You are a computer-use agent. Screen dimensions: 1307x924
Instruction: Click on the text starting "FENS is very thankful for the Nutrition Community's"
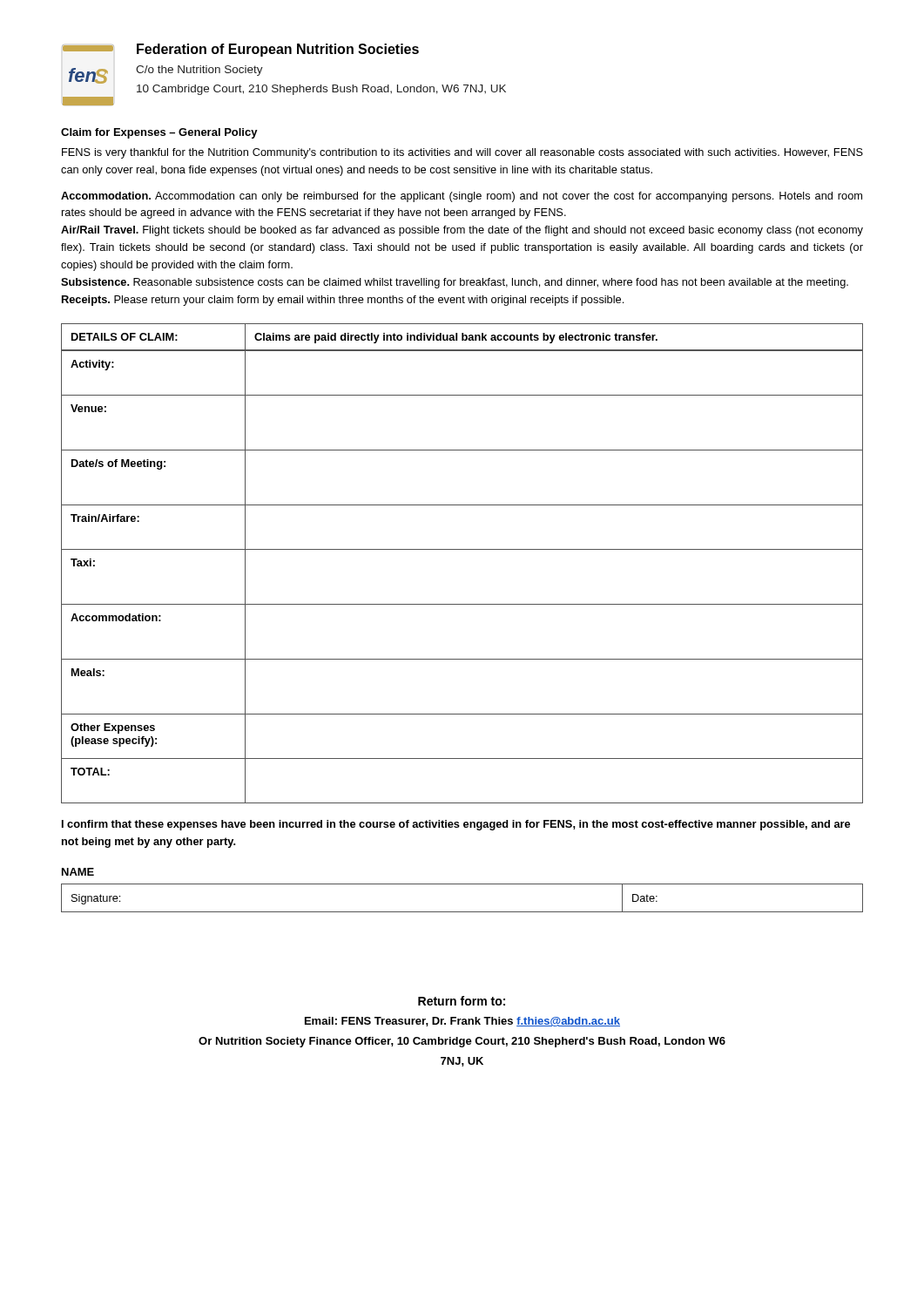tap(462, 161)
